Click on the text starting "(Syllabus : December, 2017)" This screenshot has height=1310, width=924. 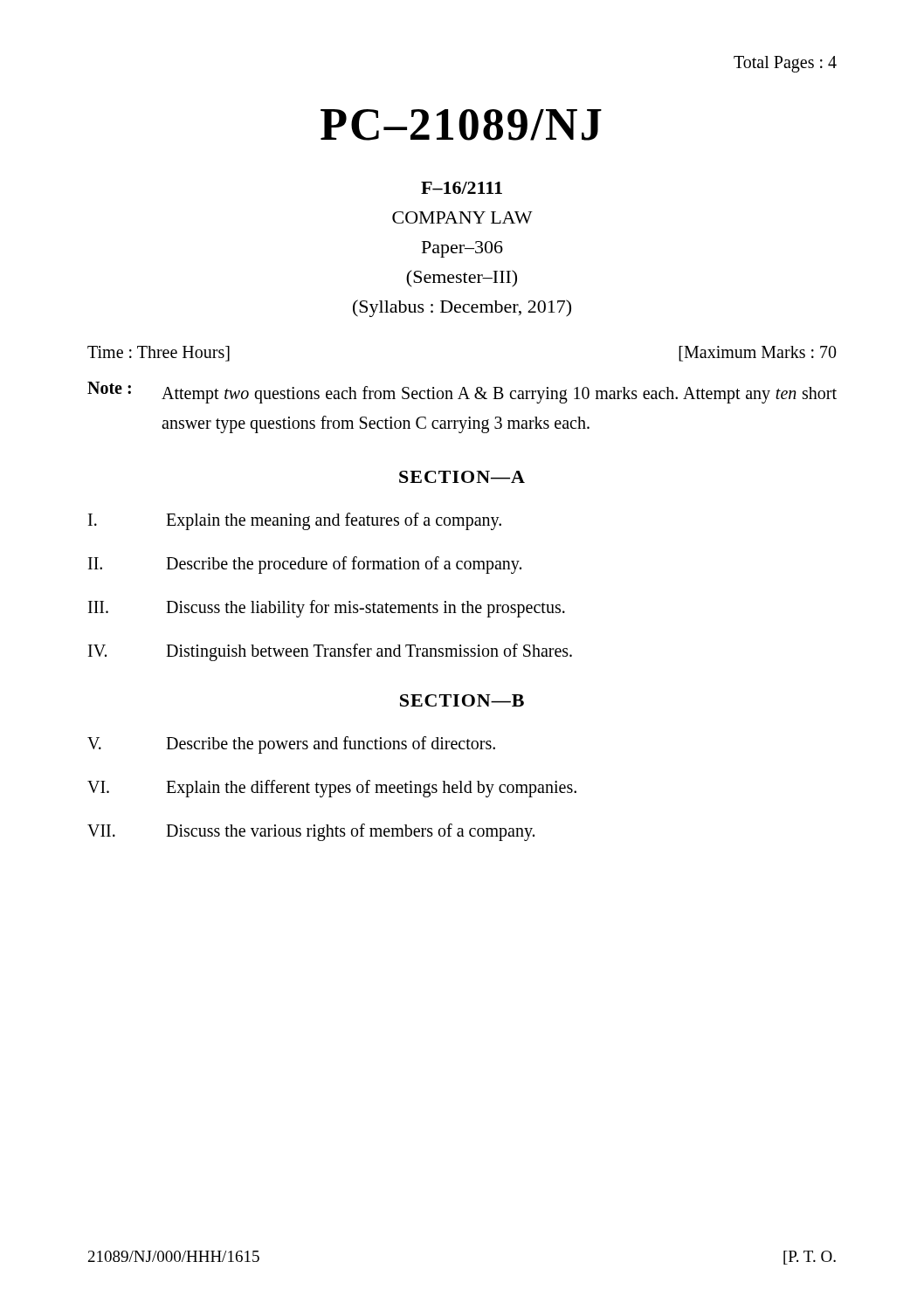[x=462, y=306]
